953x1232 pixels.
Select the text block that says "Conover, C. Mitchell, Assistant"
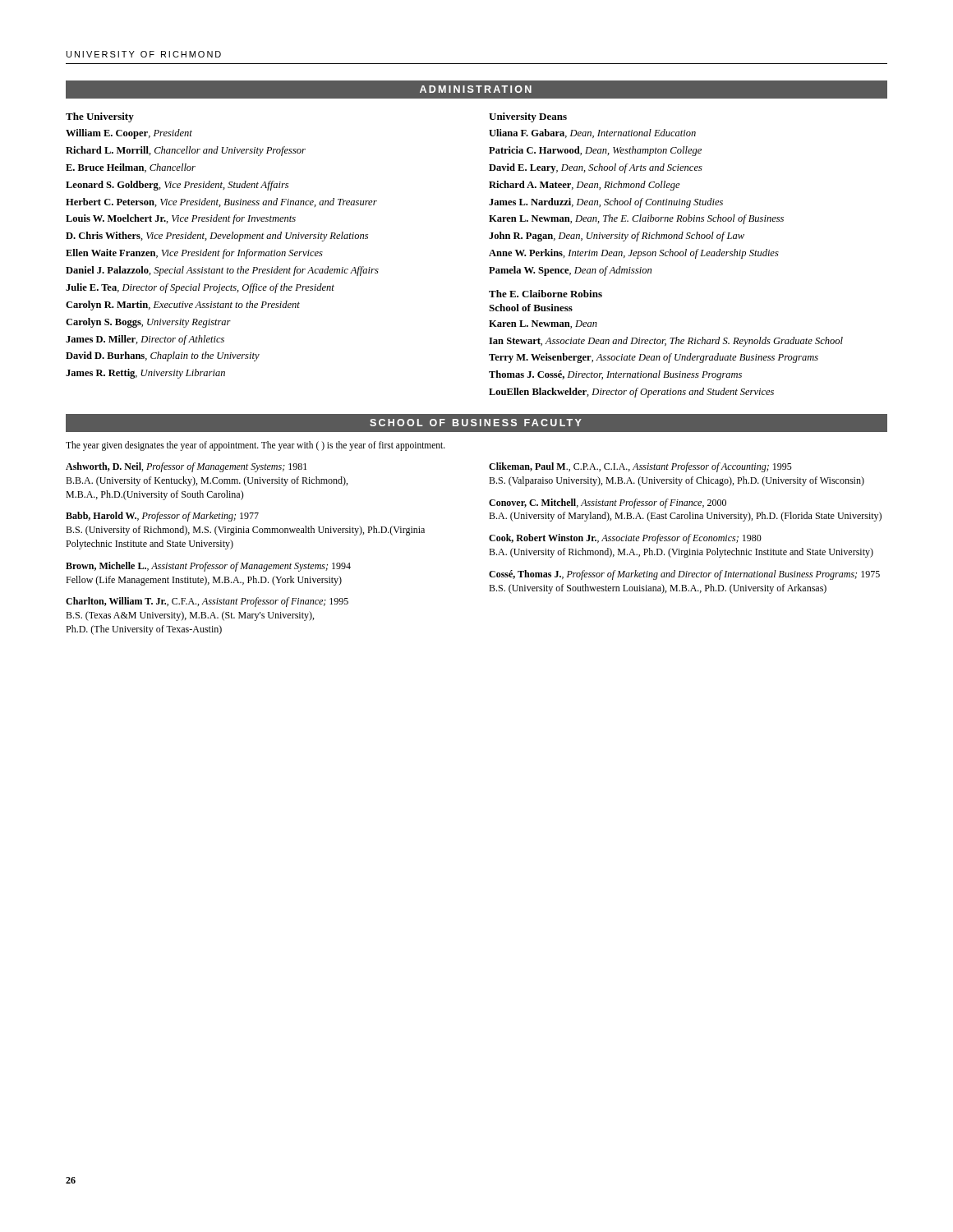[685, 509]
